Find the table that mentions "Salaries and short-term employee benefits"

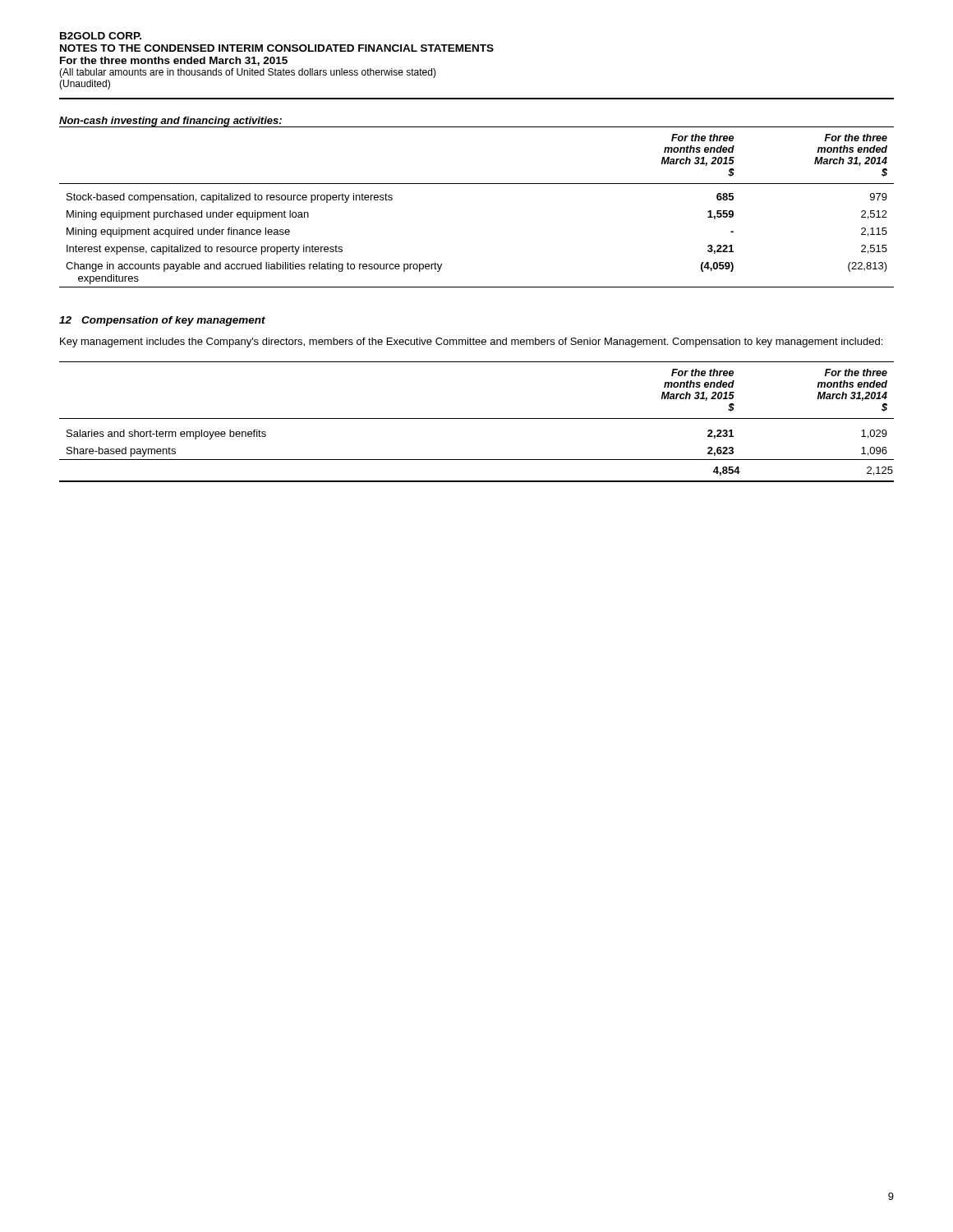pos(476,422)
